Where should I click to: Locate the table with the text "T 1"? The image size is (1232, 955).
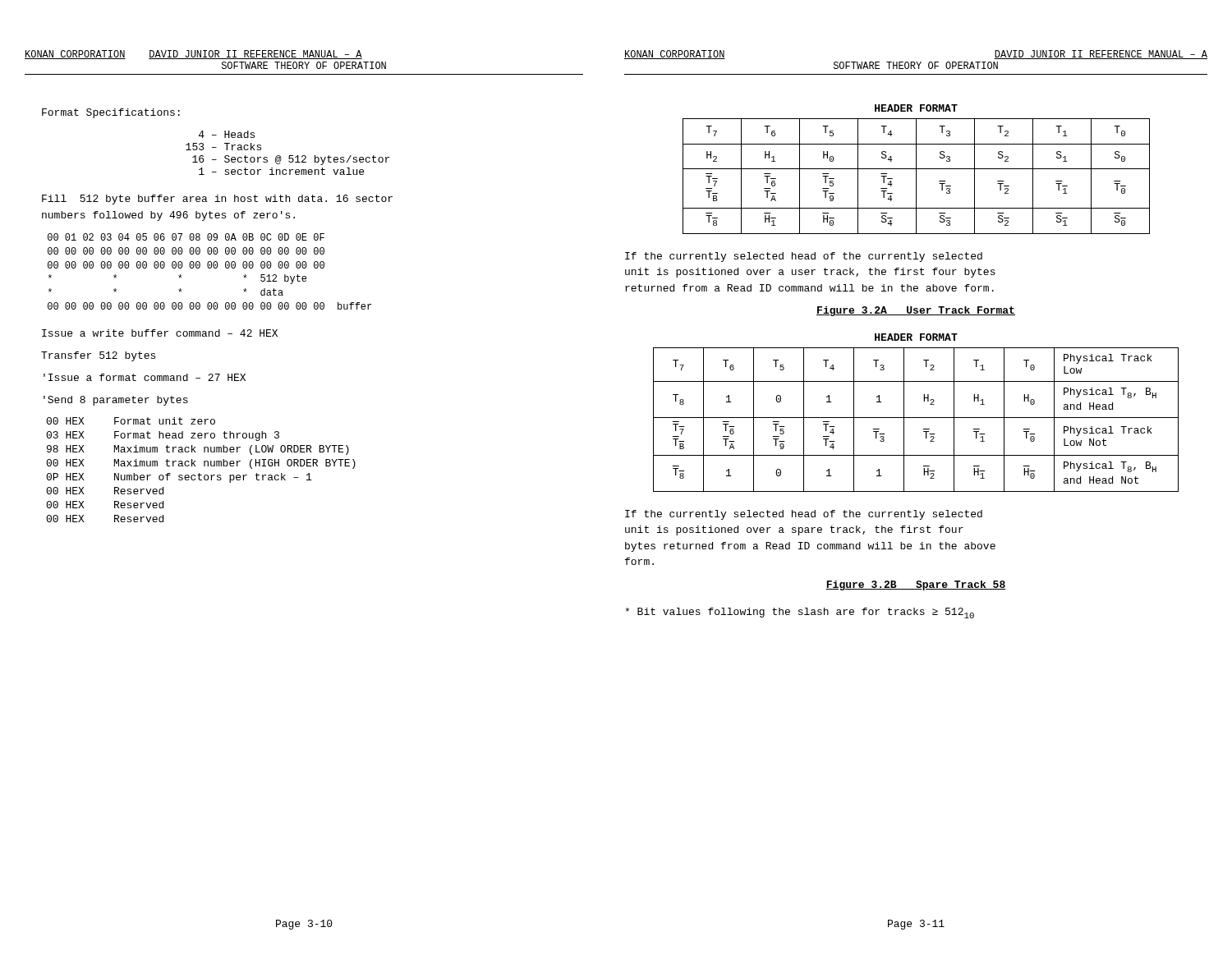pyautogui.click(x=916, y=420)
